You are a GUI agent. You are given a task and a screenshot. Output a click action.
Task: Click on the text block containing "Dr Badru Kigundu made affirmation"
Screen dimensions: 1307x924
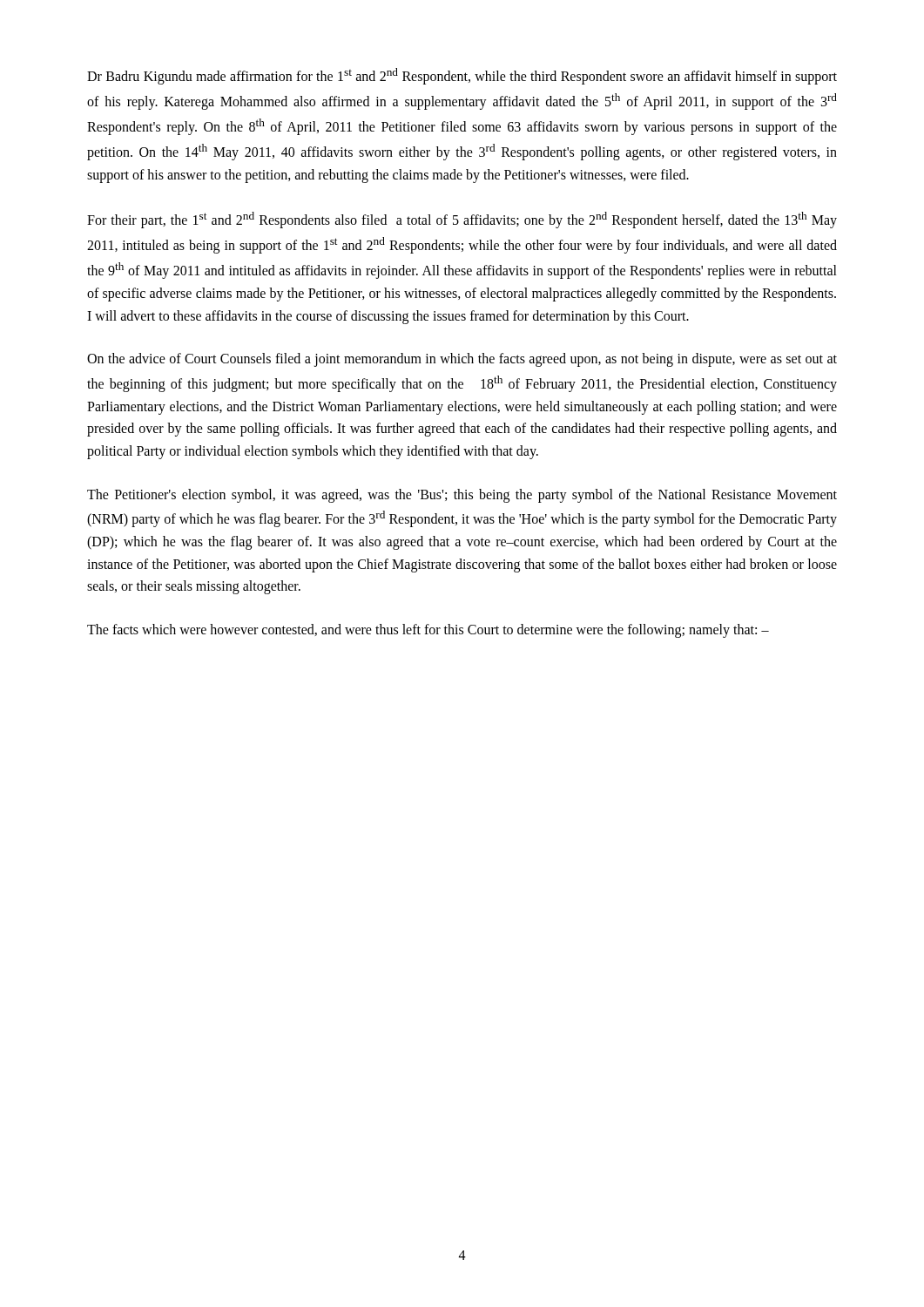coord(462,124)
